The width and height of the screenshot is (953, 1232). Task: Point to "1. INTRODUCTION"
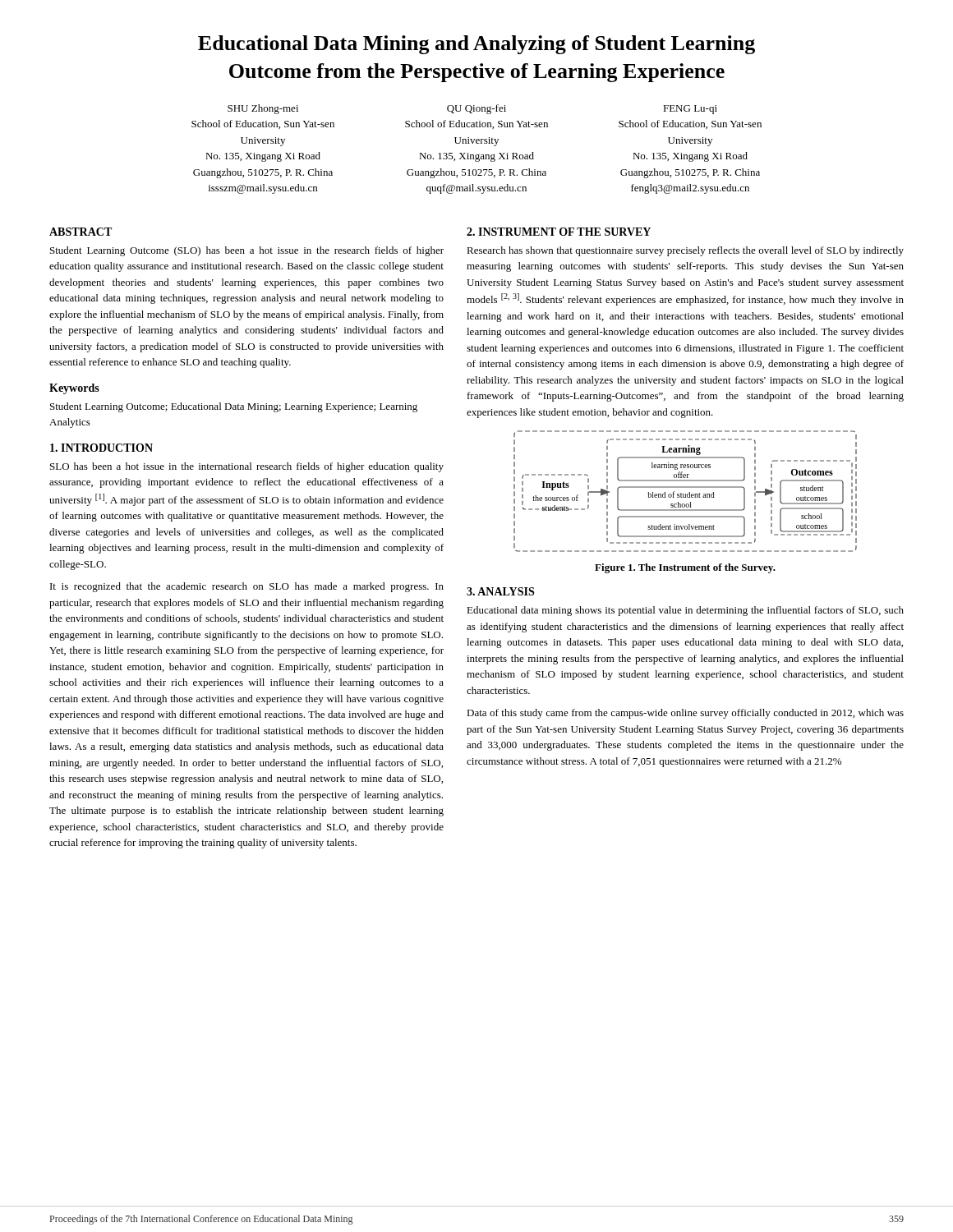tap(101, 448)
